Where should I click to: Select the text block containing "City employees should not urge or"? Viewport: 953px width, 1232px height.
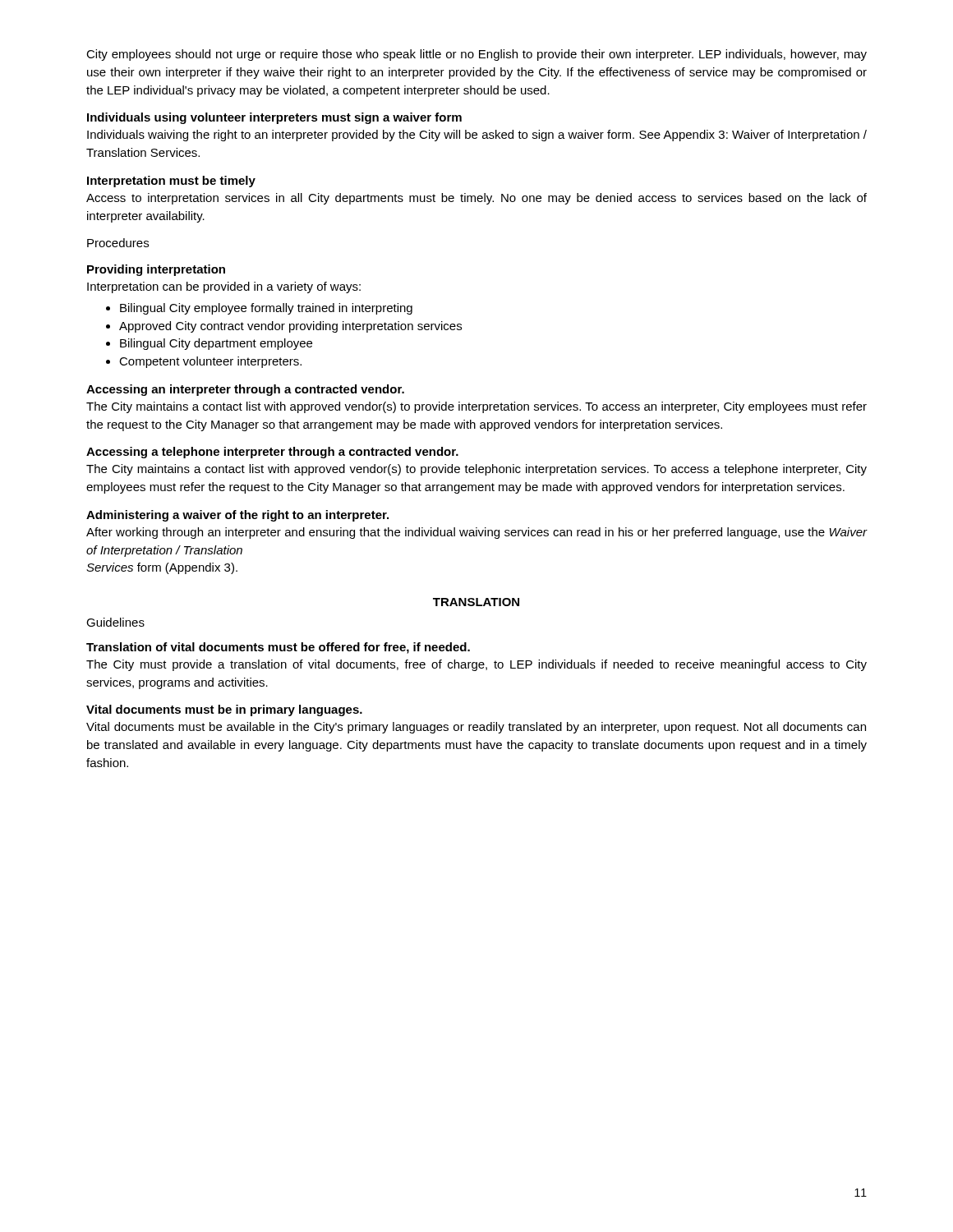[476, 72]
